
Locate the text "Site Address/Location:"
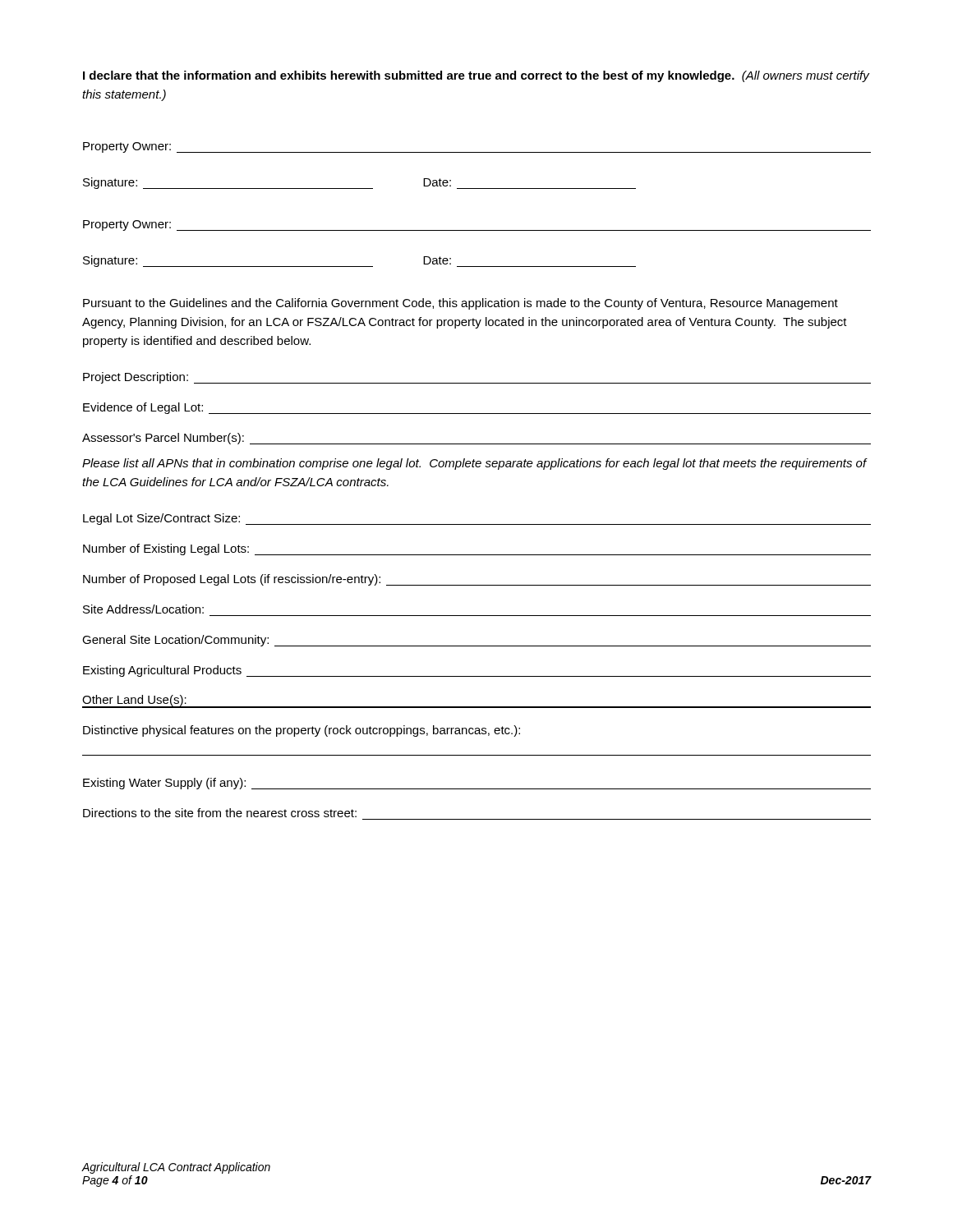click(476, 608)
